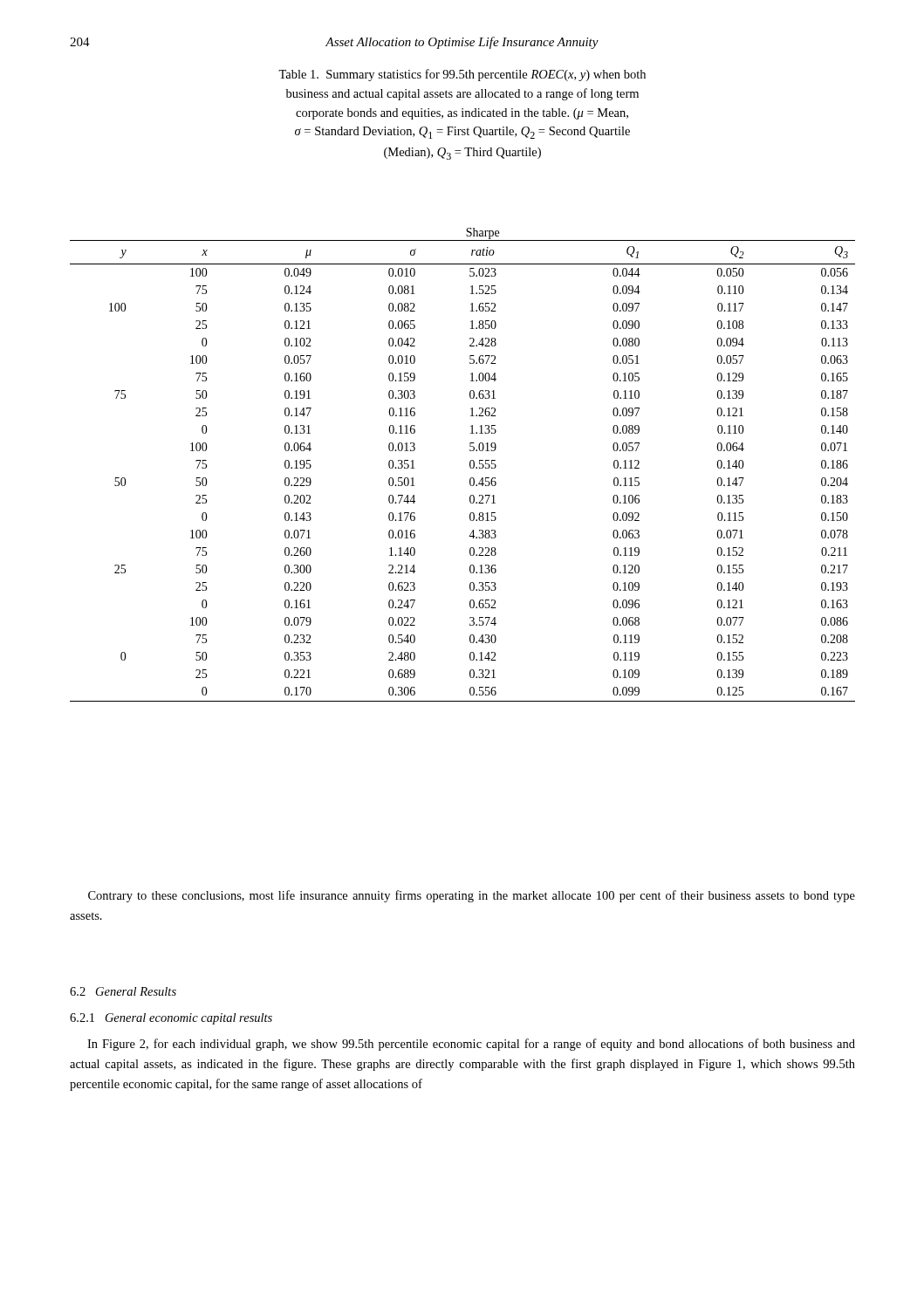Navigate to the passage starting "Contrary to these conclusions, most life insurance"
The width and height of the screenshot is (924, 1309).
pos(462,906)
